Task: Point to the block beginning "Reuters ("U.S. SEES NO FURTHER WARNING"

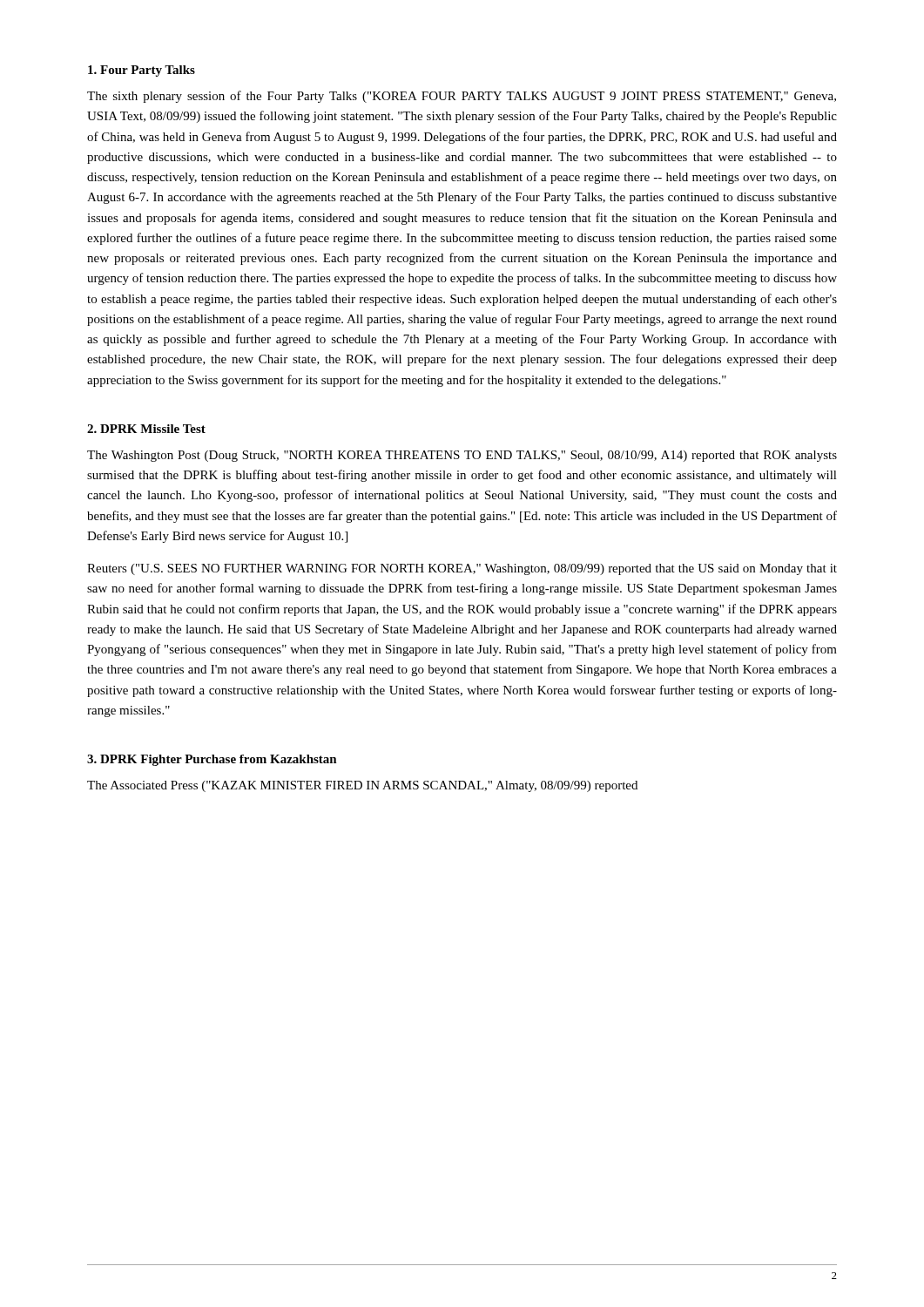Action: [462, 639]
